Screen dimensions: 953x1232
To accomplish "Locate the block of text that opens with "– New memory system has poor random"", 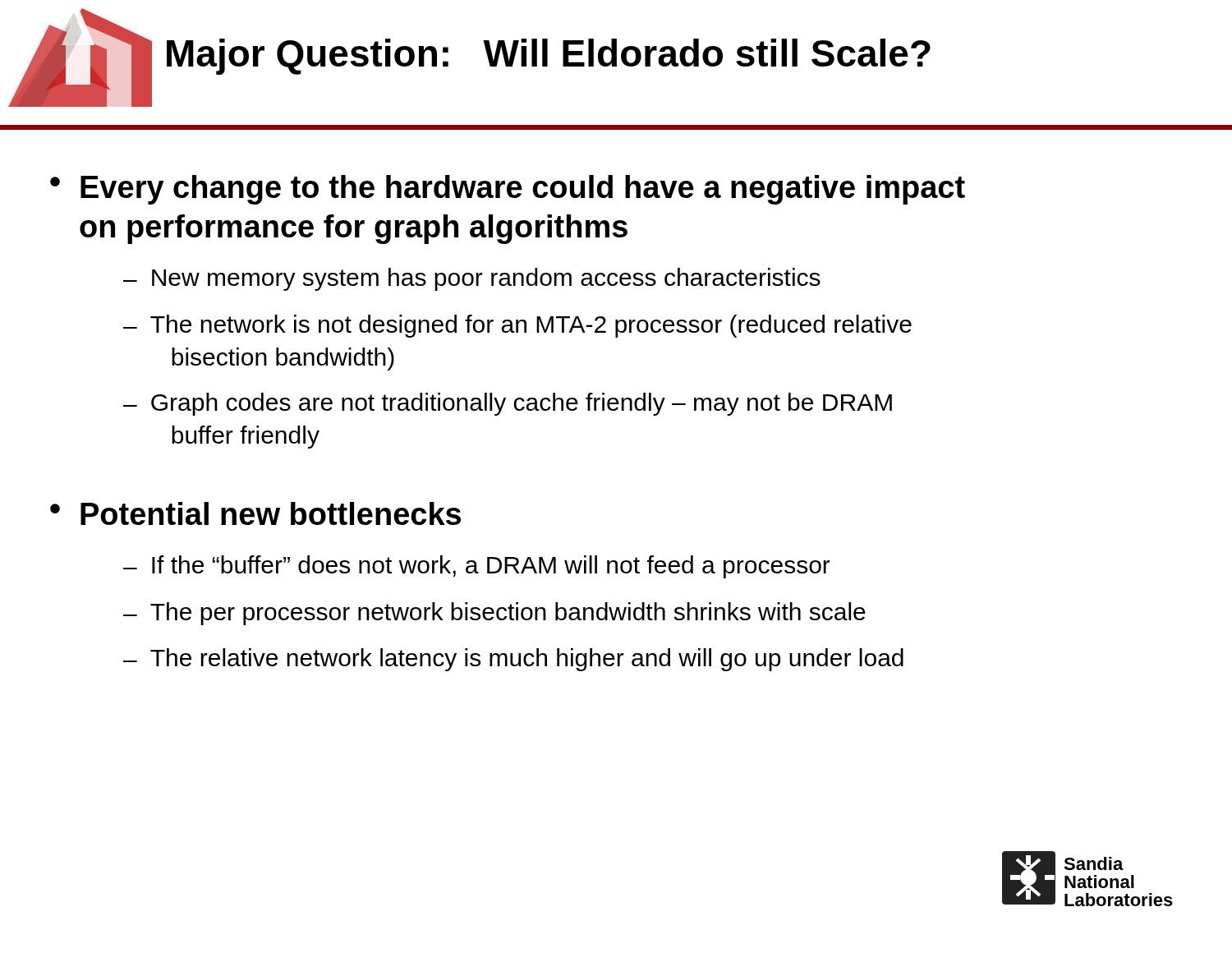I will pyautogui.click(x=472, y=279).
